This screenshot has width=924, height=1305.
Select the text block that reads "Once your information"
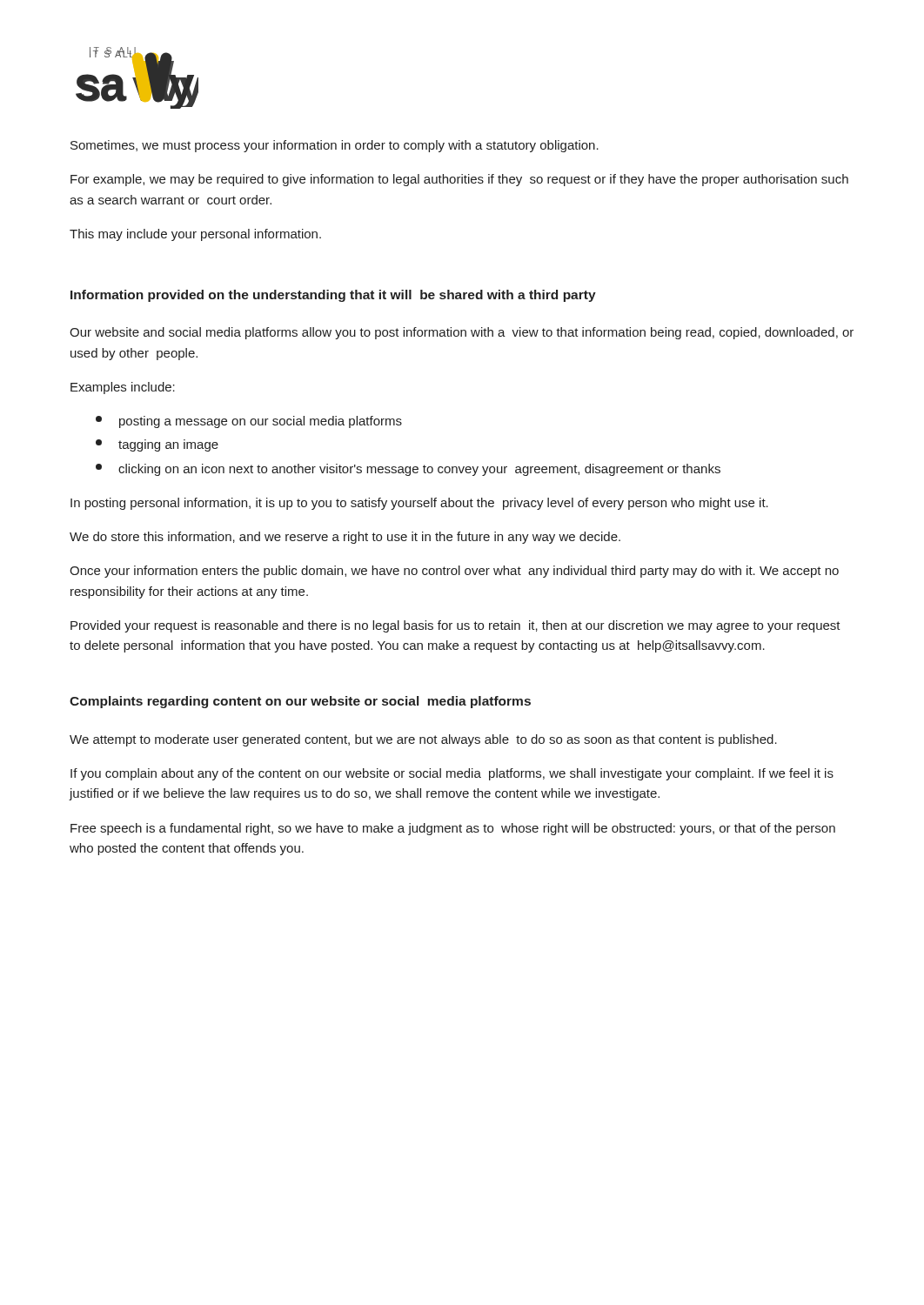[454, 581]
